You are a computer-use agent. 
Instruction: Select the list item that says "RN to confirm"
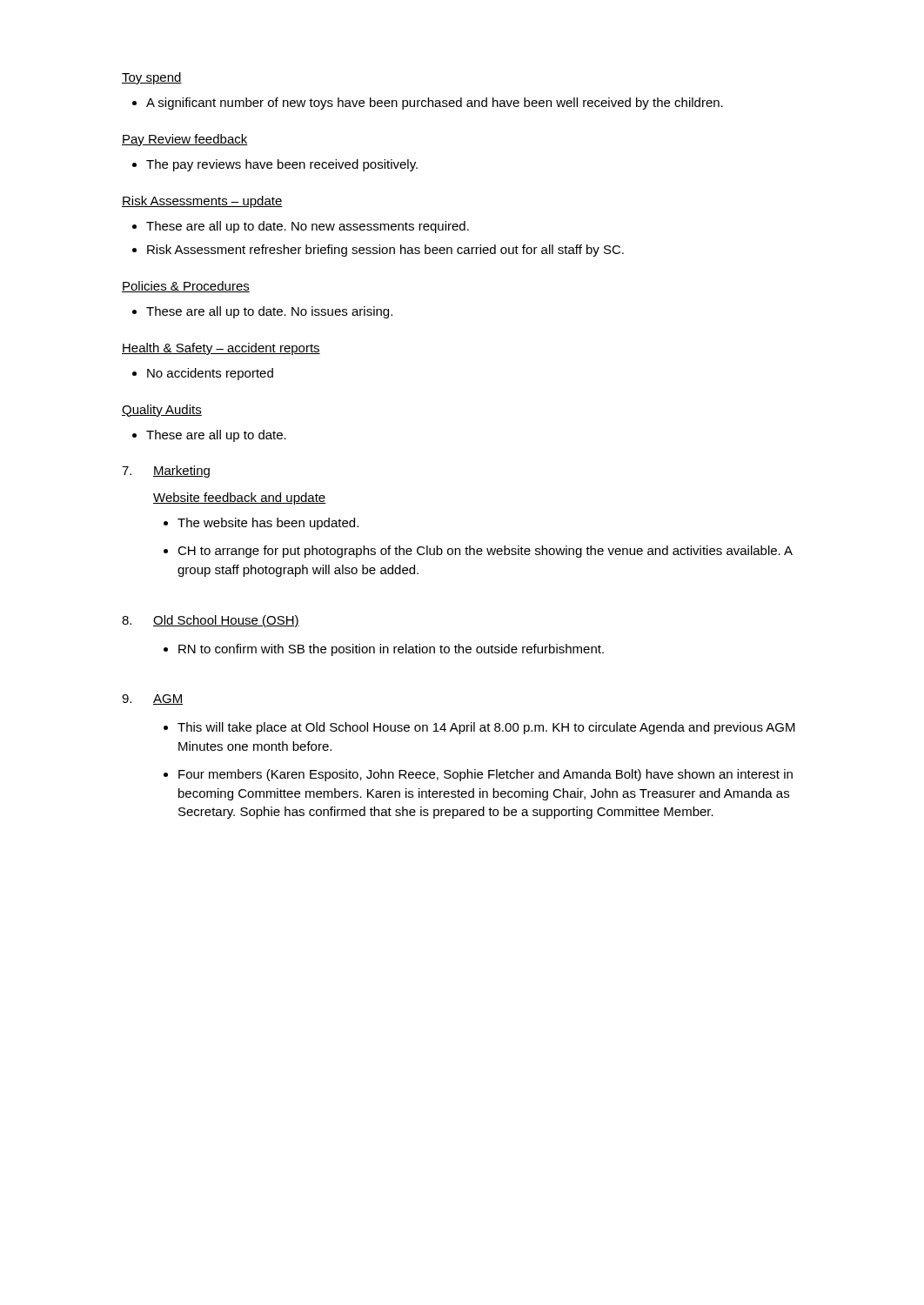point(478,649)
